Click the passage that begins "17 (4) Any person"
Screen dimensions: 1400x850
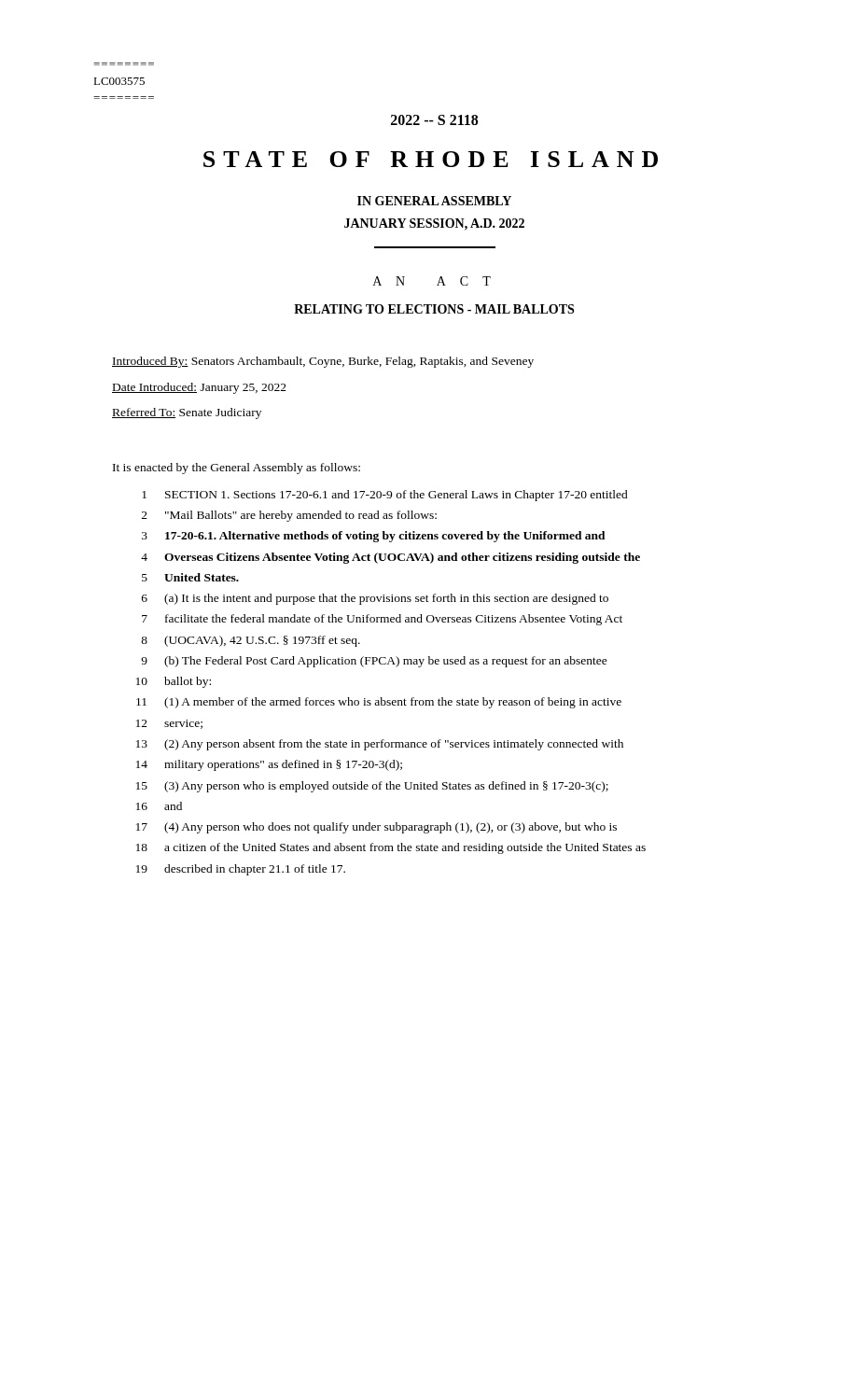point(434,827)
